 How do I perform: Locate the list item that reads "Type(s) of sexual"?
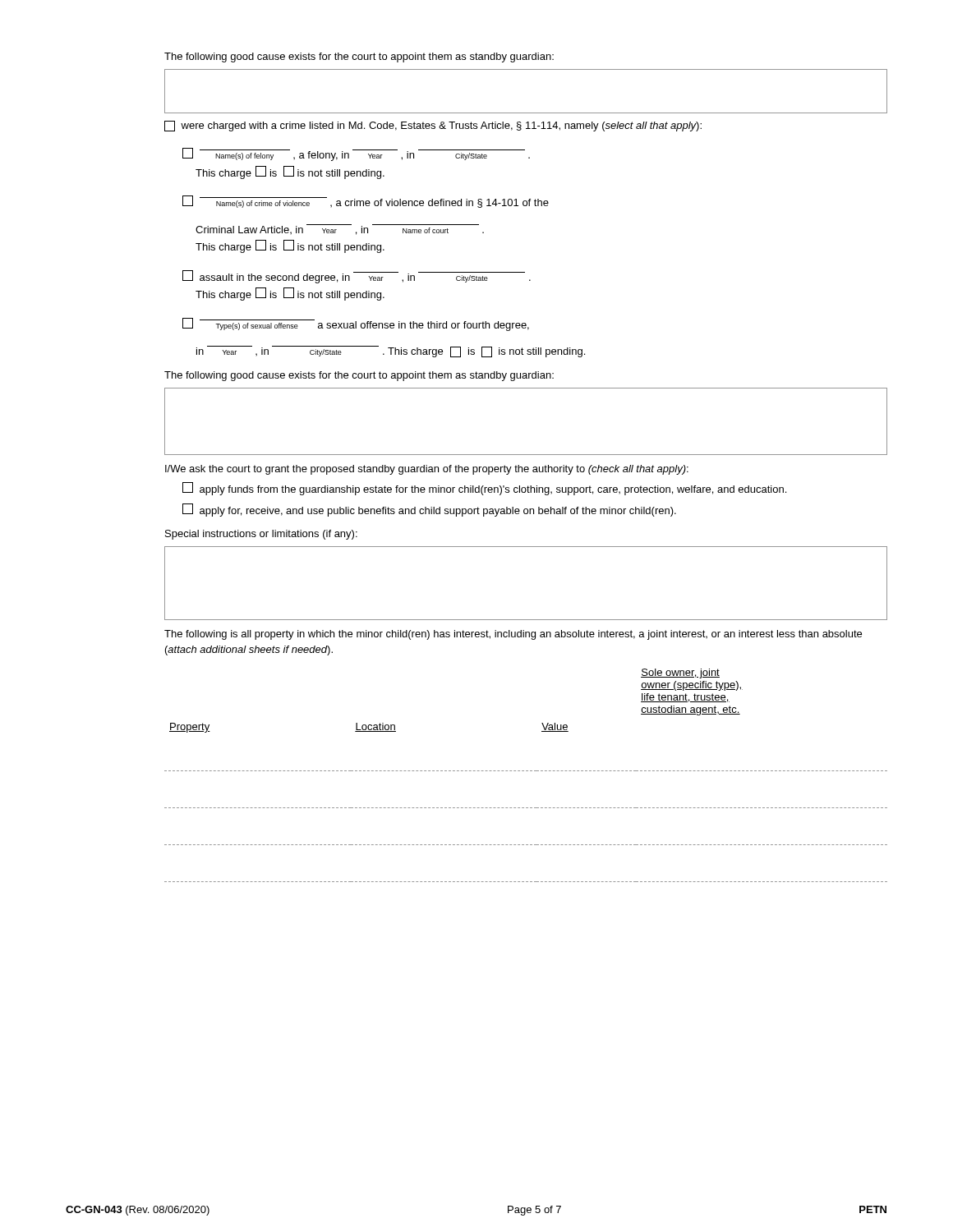click(535, 334)
